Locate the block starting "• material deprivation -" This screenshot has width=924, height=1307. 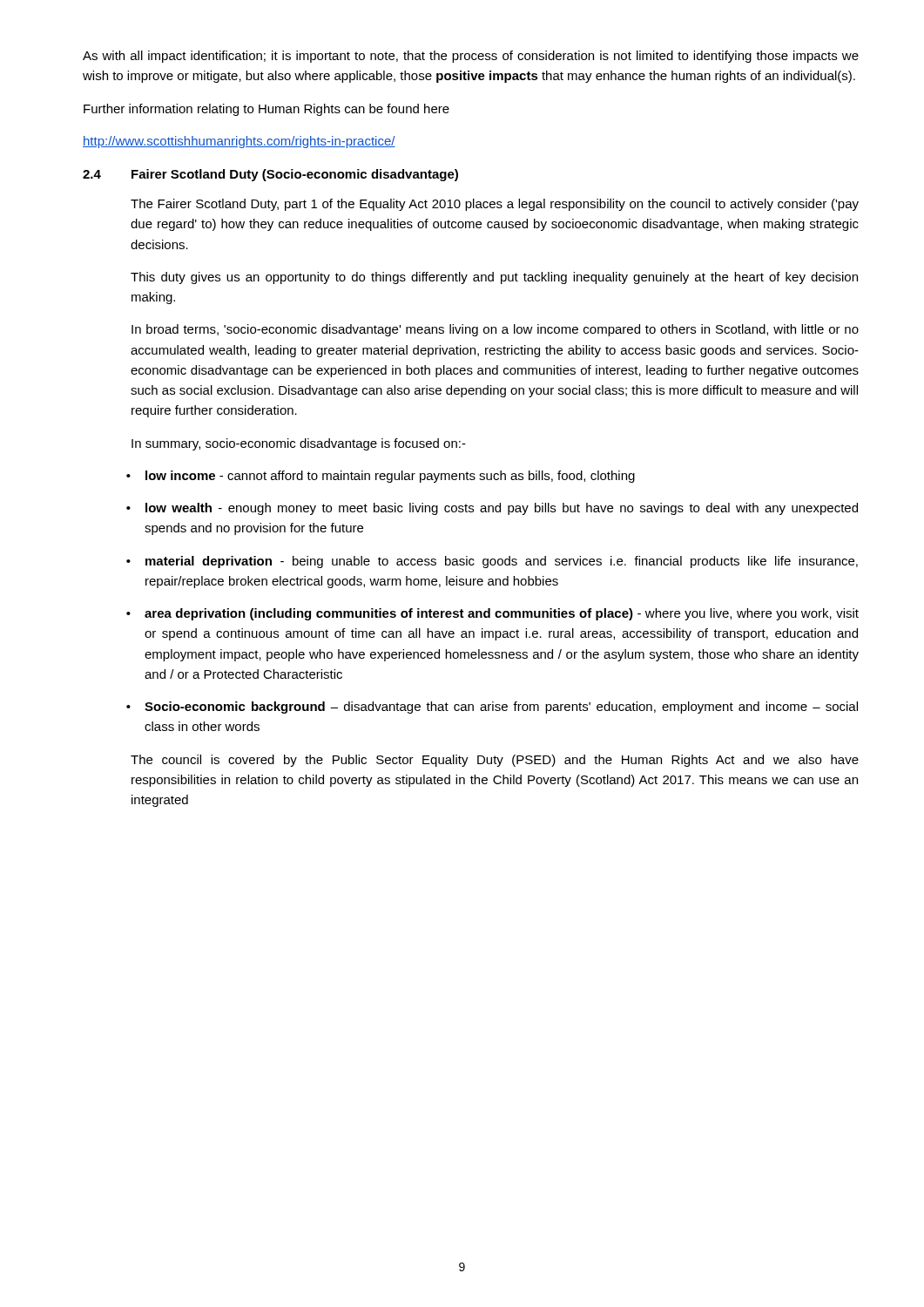tap(471, 571)
